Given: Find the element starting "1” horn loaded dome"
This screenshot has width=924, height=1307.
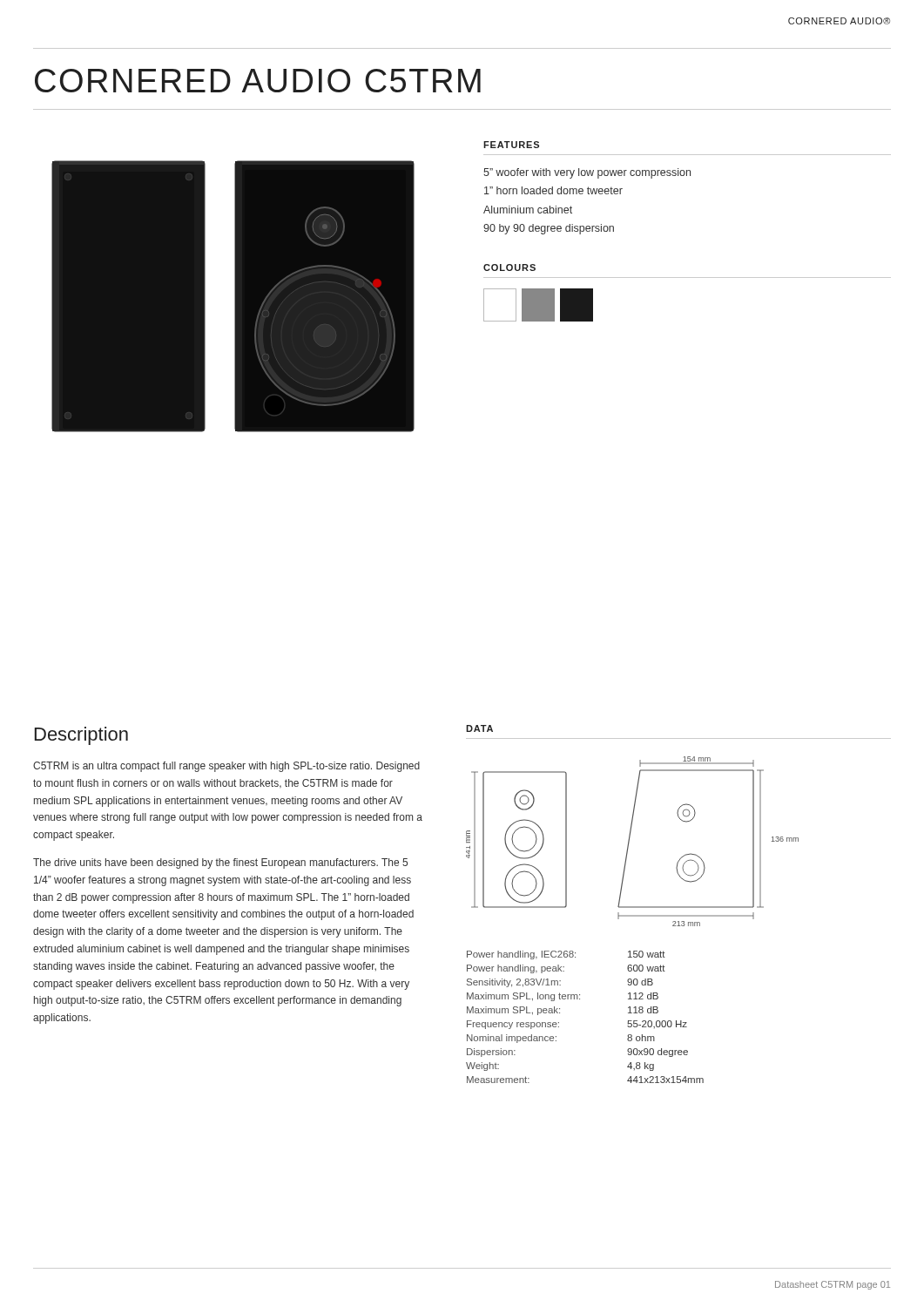Looking at the screenshot, I should [553, 191].
